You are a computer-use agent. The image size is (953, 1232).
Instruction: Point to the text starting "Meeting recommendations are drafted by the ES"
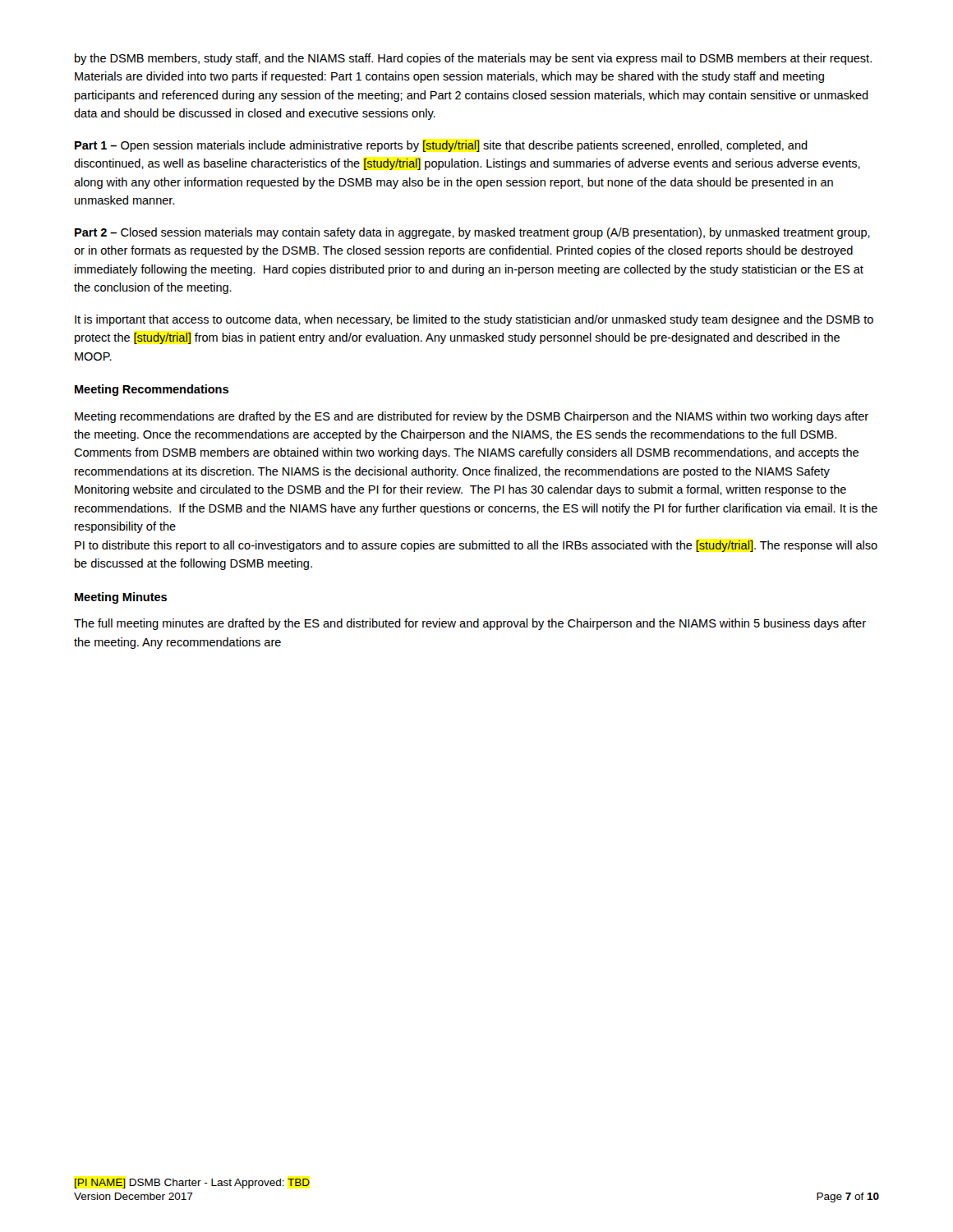476,490
